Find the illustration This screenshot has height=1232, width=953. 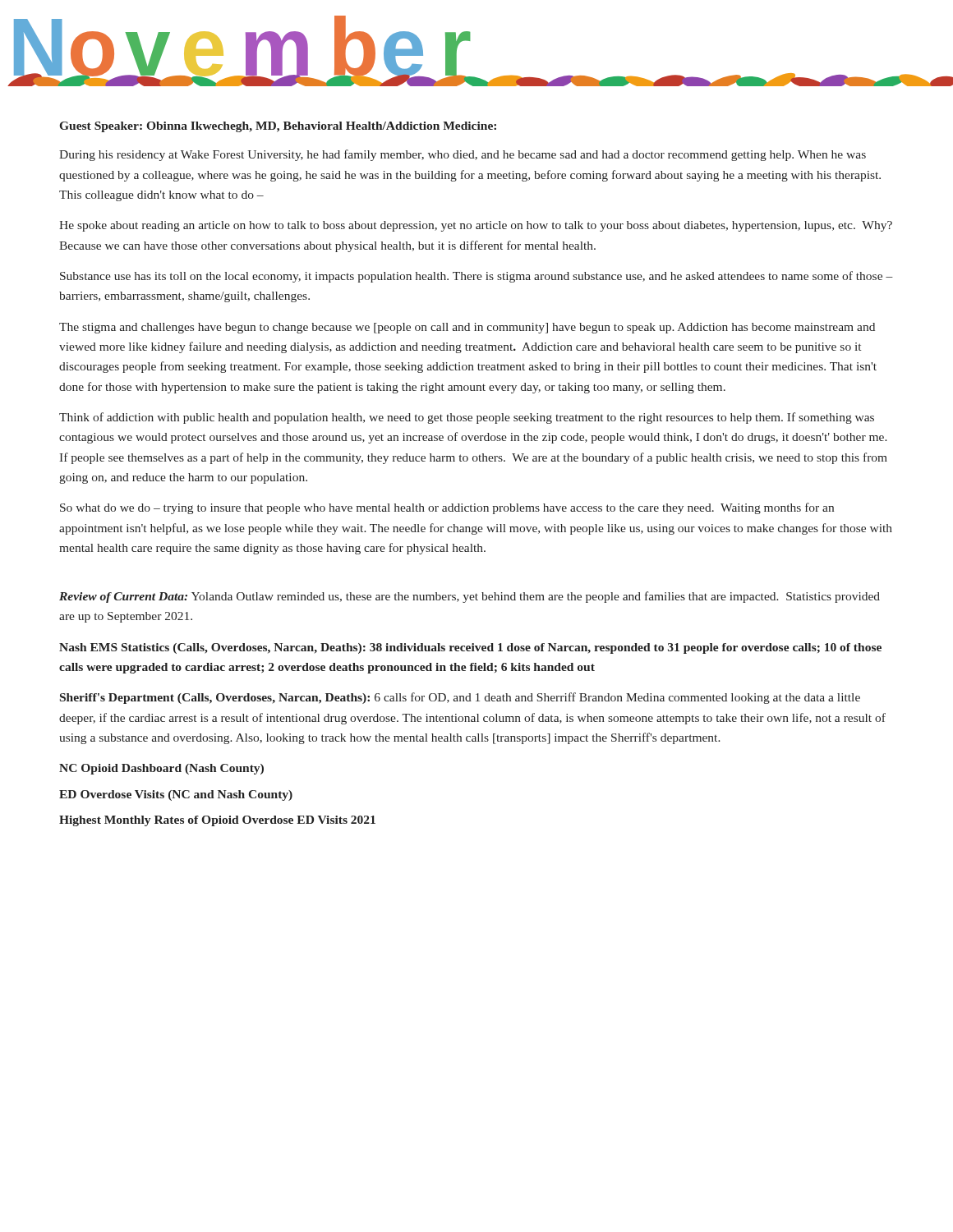click(x=476, y=43)
